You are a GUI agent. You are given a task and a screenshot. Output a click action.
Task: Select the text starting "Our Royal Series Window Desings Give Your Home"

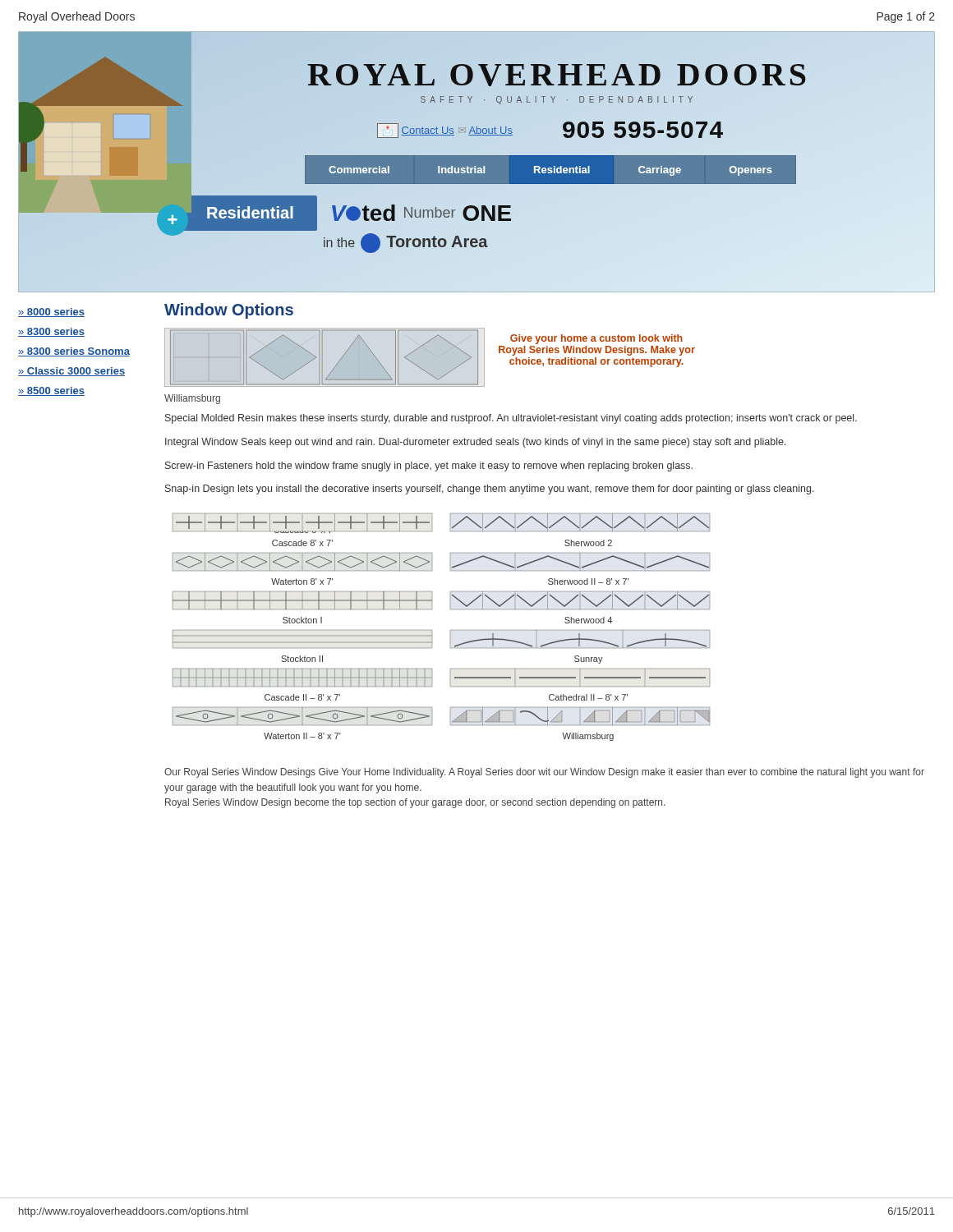pyautogui.click(x=544, y=773)
